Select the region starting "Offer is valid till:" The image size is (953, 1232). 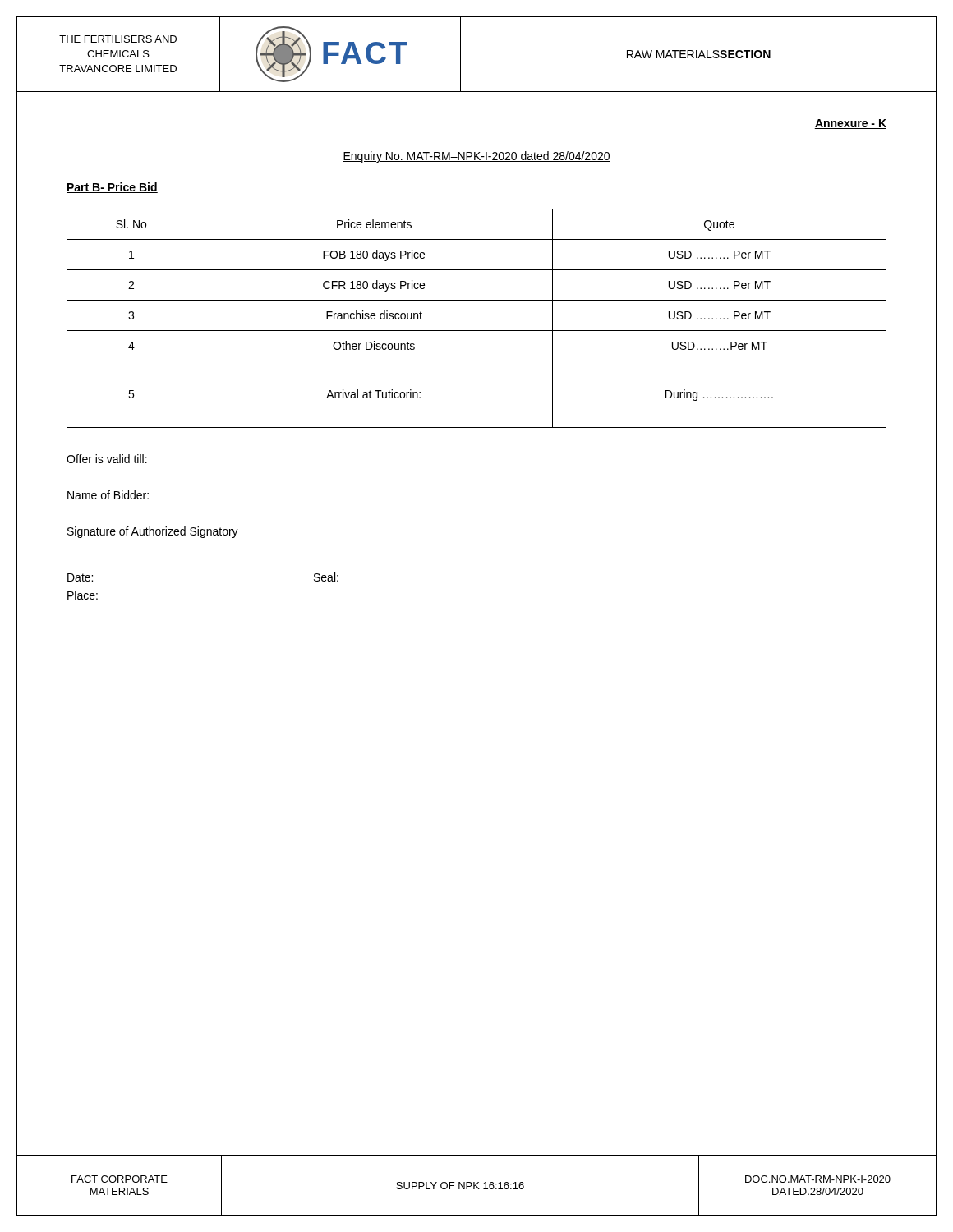(107, 459)
